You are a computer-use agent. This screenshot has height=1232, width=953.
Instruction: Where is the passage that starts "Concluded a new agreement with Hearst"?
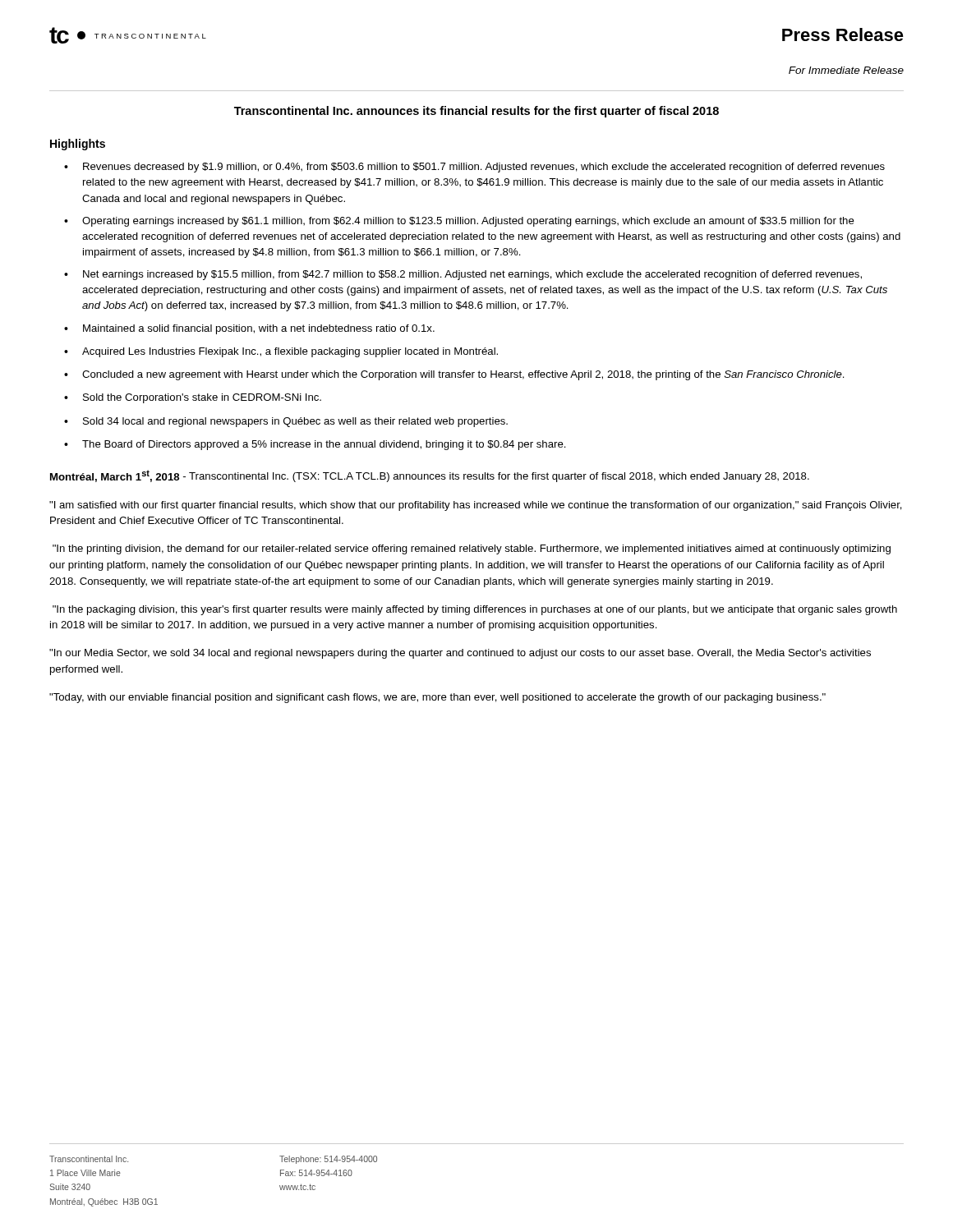click(493, 374)
